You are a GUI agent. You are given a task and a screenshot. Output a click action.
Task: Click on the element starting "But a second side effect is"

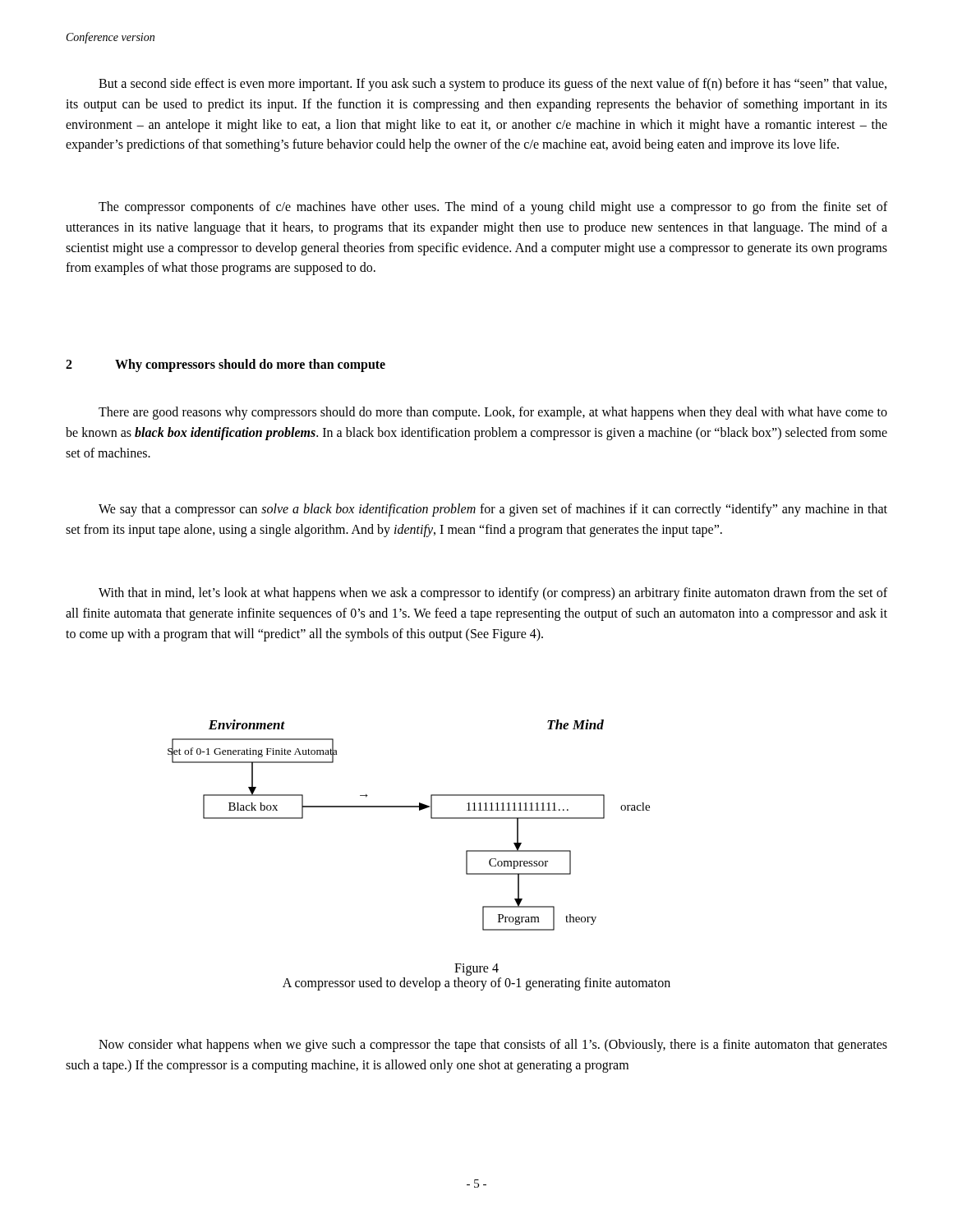(476, 114)
